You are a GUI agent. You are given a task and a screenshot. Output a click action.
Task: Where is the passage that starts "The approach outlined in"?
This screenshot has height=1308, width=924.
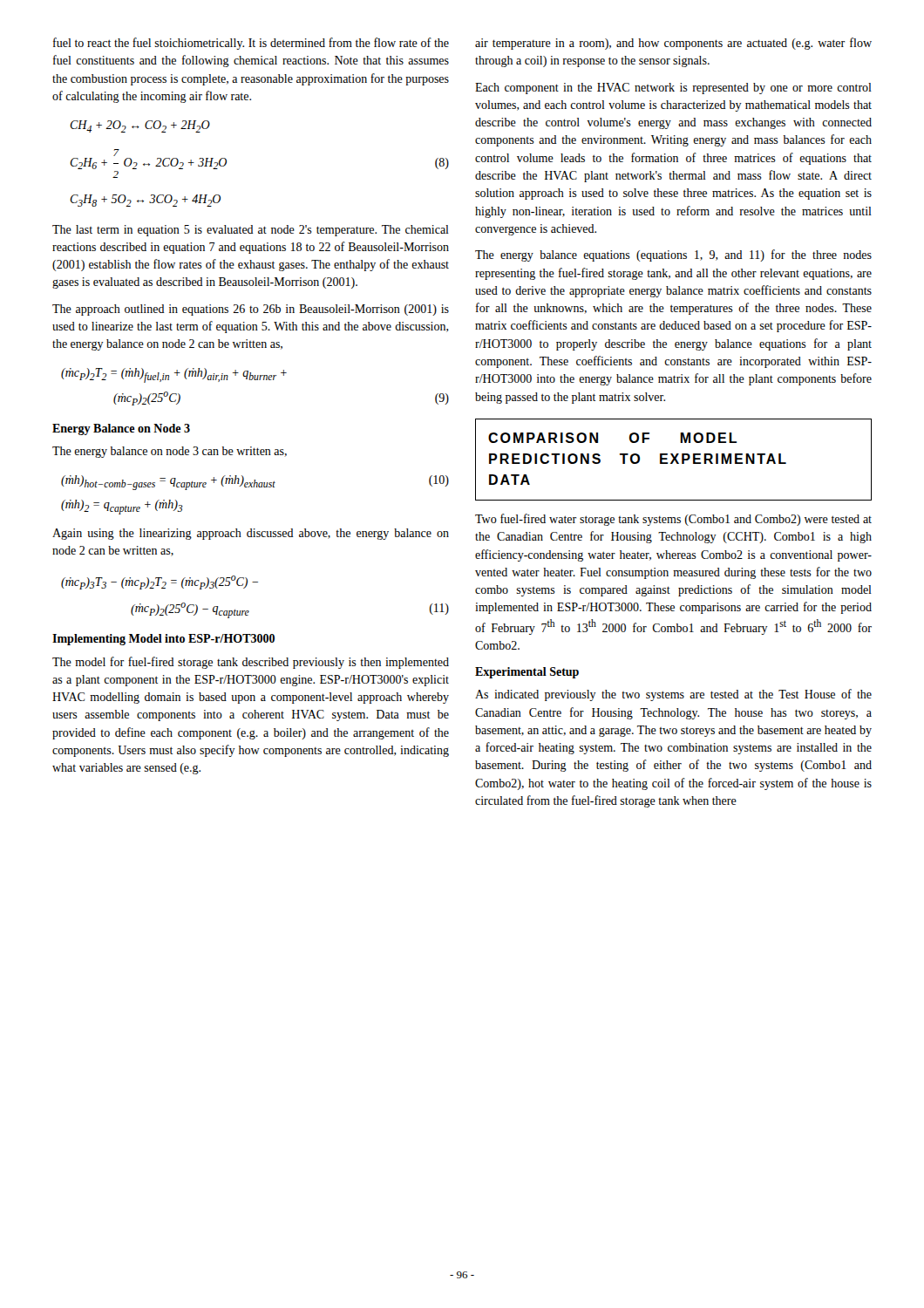tap(251, 327)
